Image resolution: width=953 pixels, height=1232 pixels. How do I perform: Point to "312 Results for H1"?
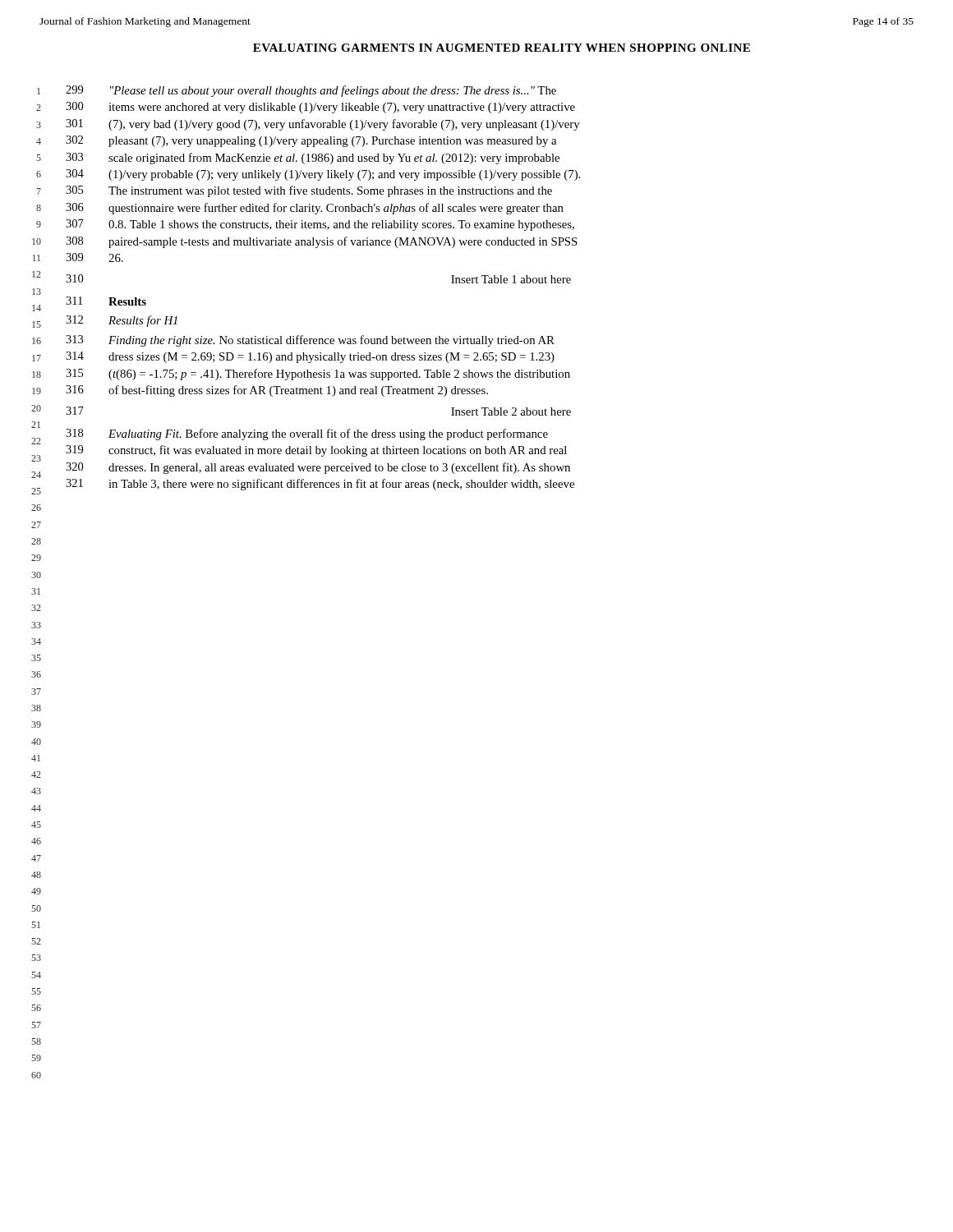[x=122, y=321]
